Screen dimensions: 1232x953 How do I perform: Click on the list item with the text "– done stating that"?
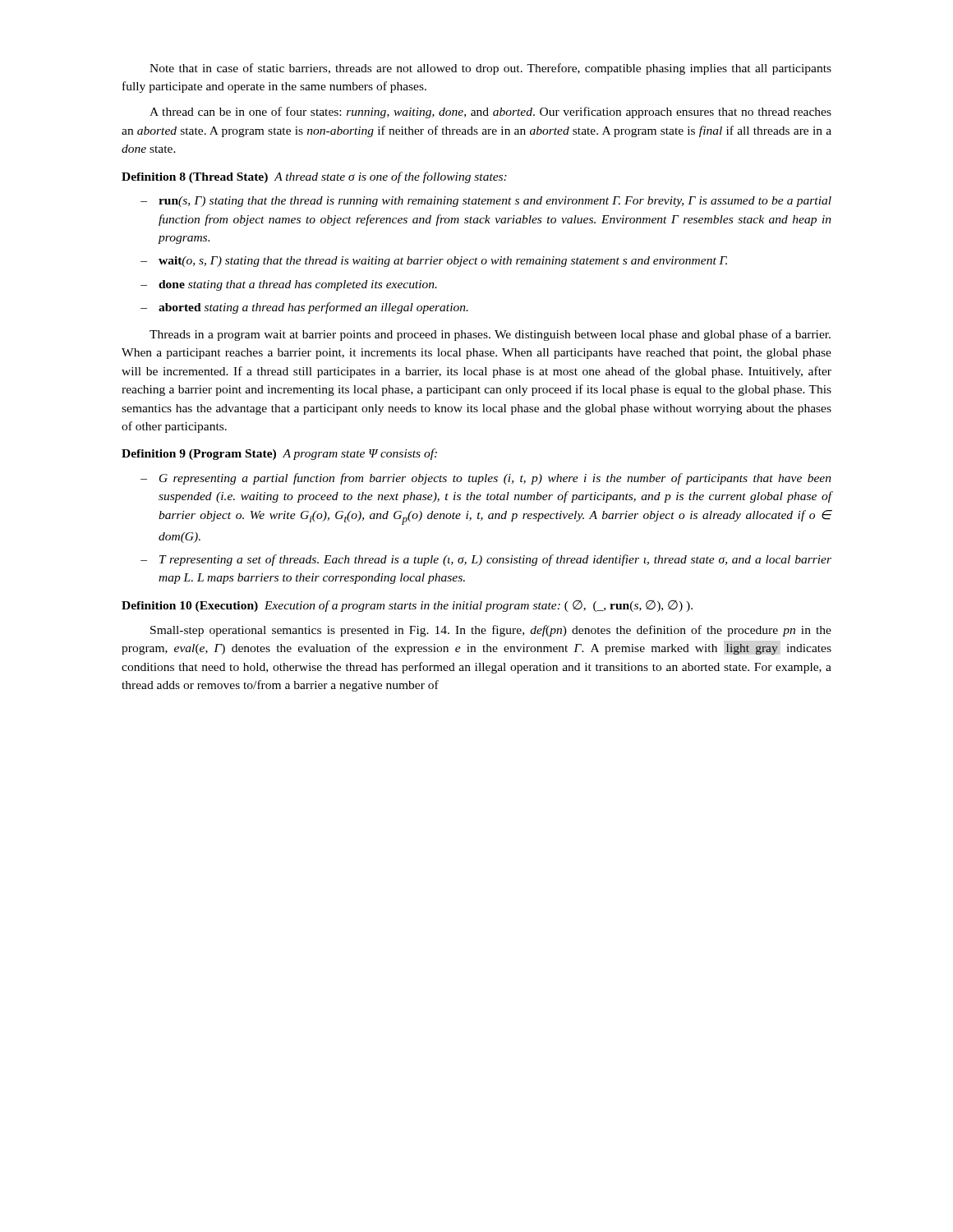(x=289, y=285)
